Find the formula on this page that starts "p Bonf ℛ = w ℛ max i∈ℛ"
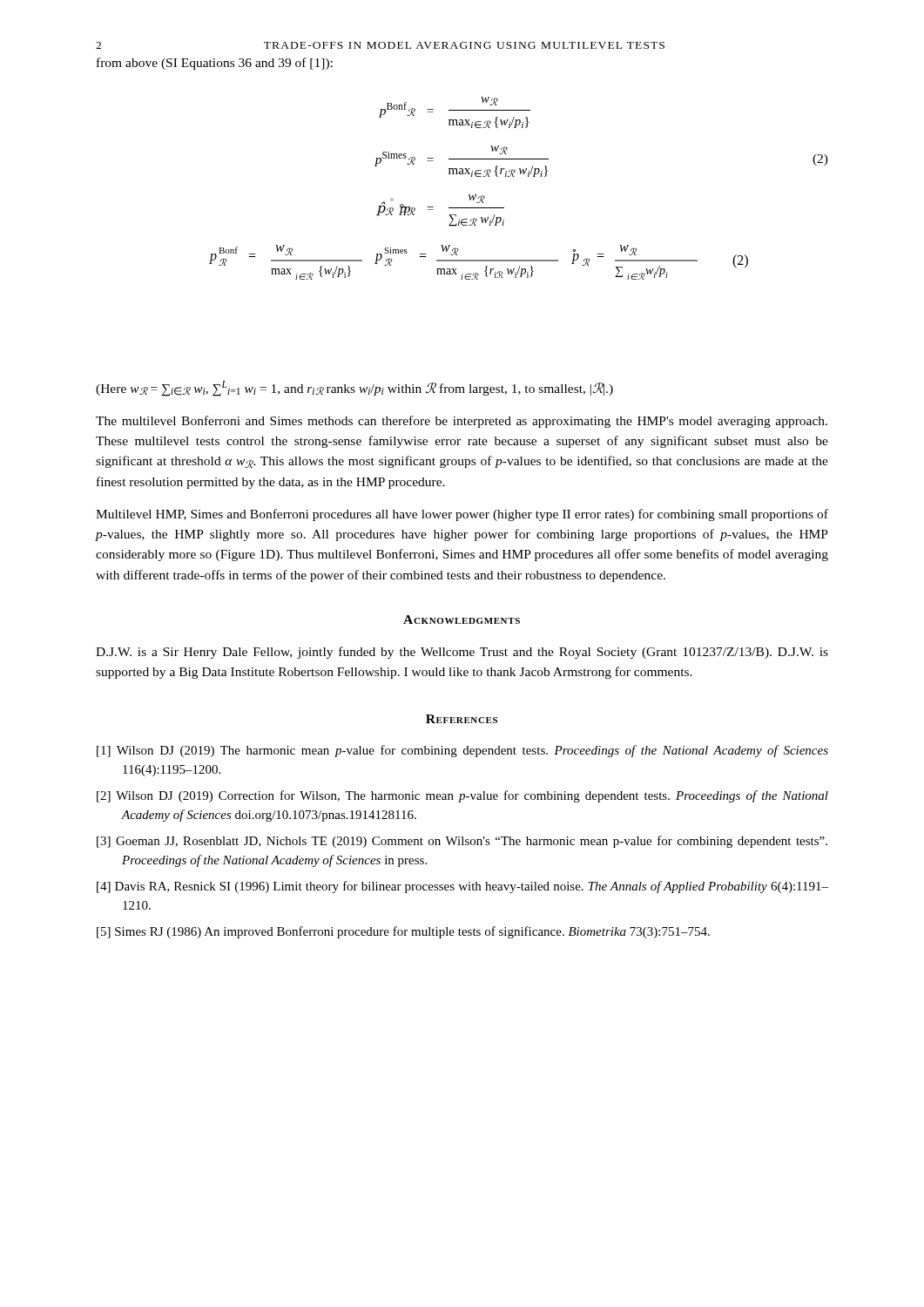This screenshot has height=1307, width=924. coord(462,297)
